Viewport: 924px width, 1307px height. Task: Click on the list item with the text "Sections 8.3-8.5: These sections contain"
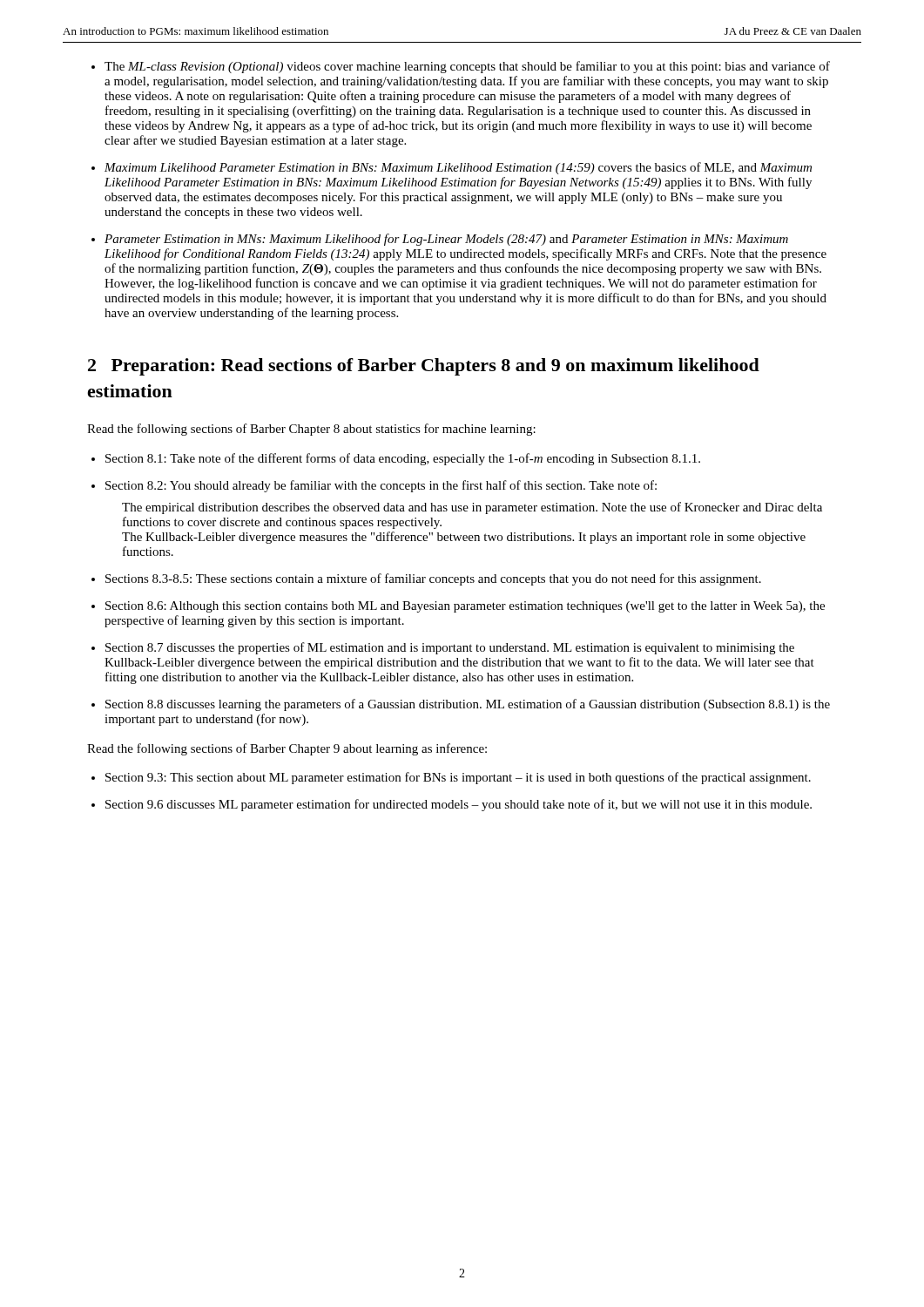point(471,579)
